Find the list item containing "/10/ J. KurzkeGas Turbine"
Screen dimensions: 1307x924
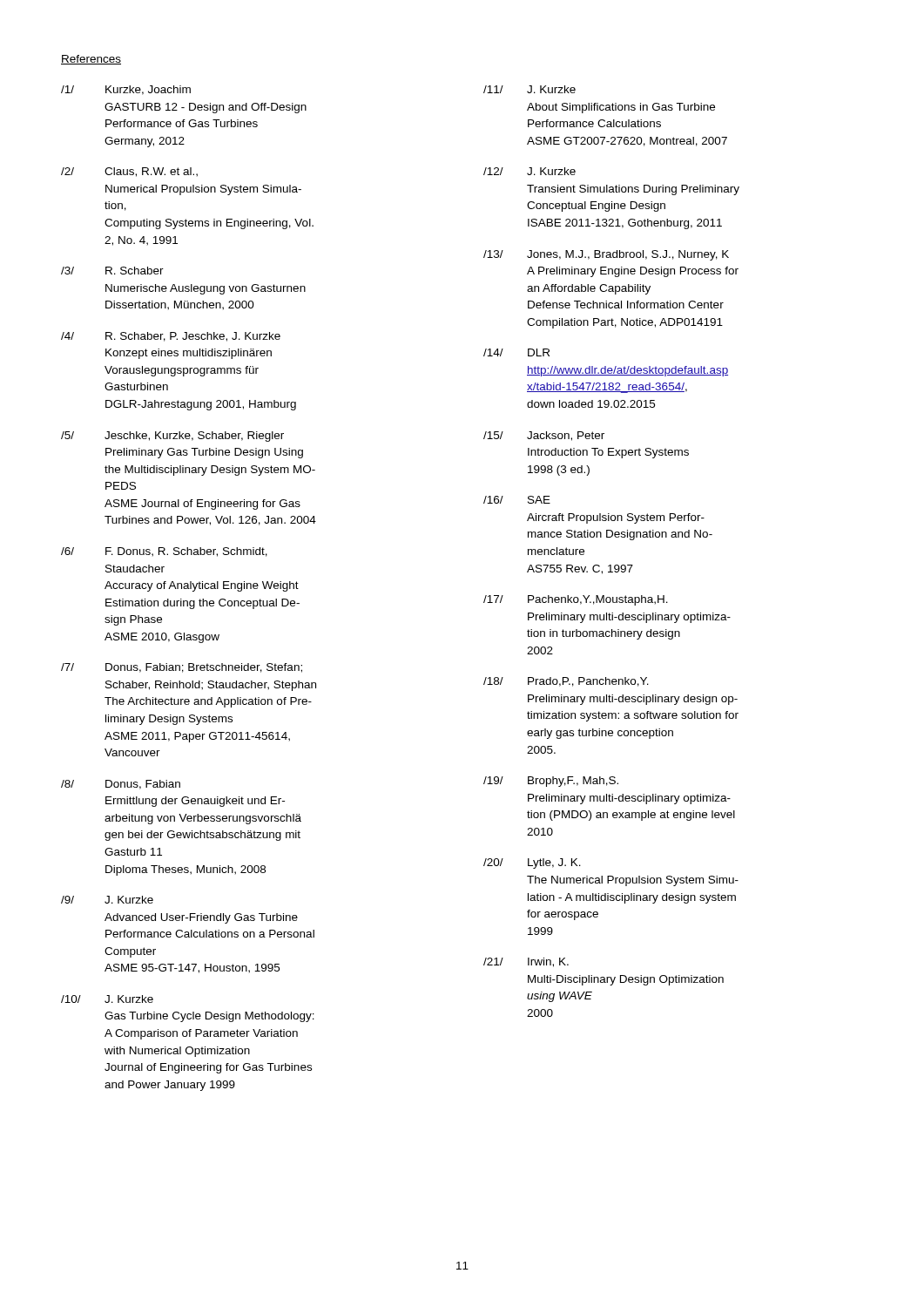coord(188,1042)
